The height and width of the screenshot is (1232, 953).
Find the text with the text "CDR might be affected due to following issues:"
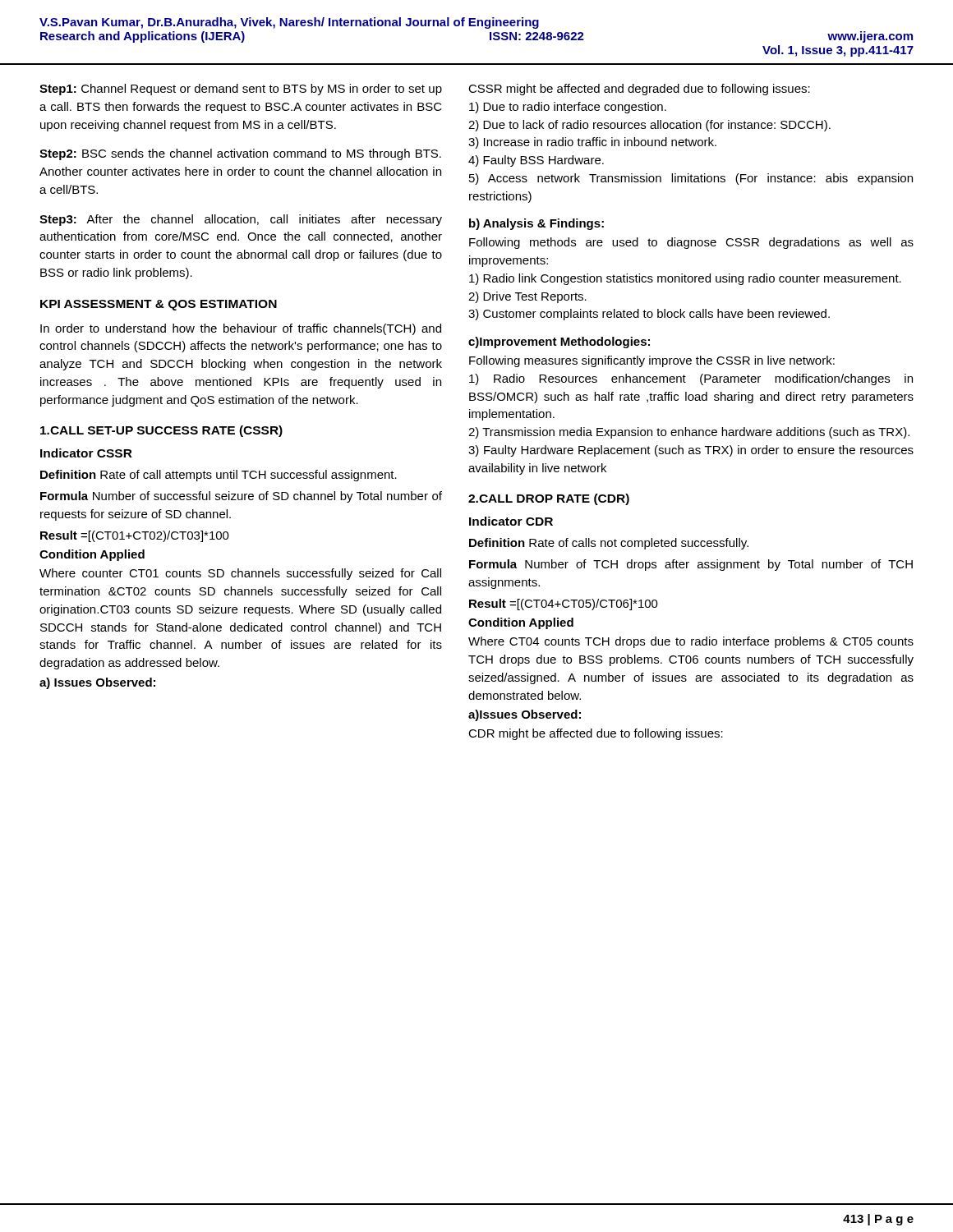(596, 733)
